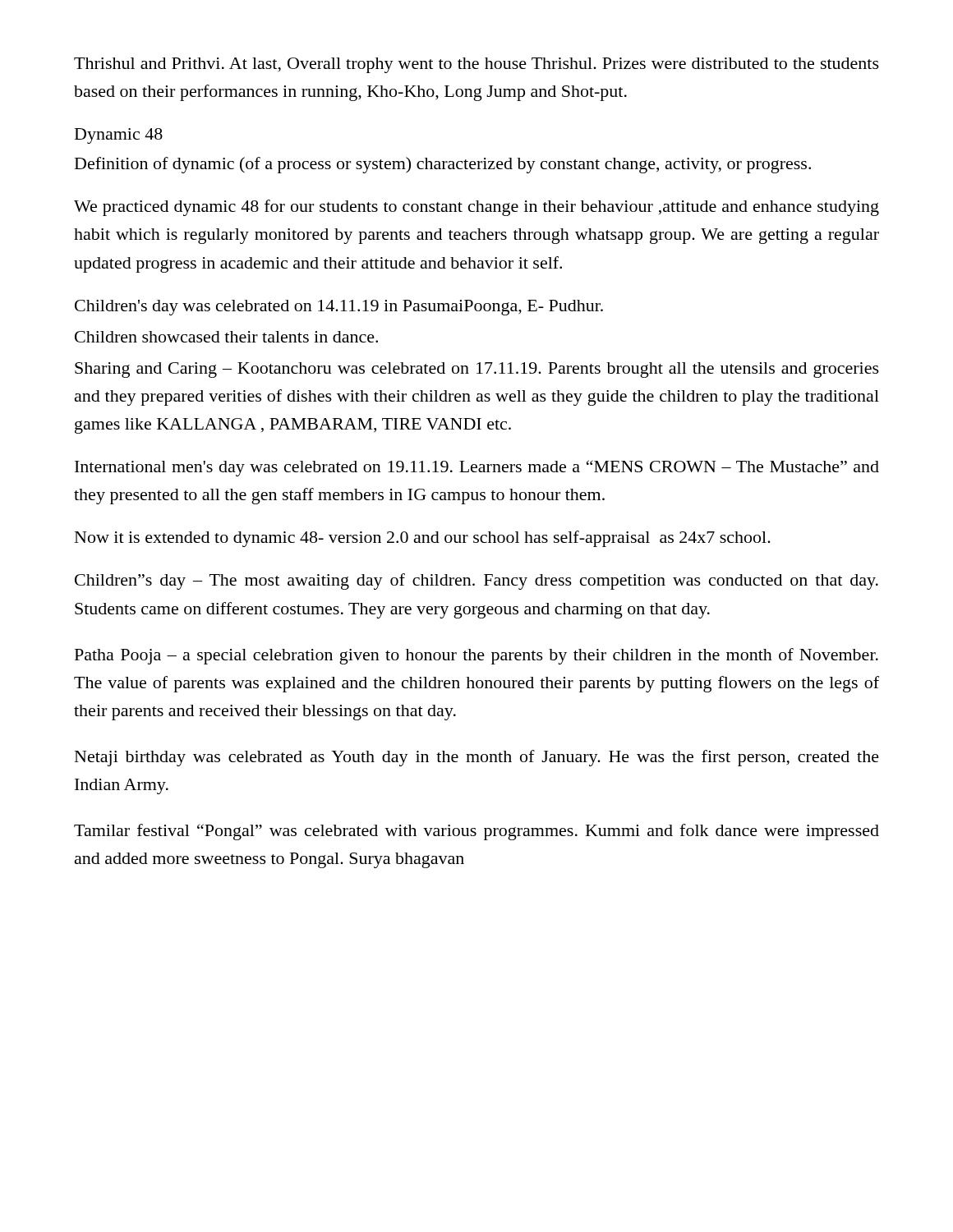
Task: Navigate to the block starting "Children showcased their talents"
Action: pos(227,336)
